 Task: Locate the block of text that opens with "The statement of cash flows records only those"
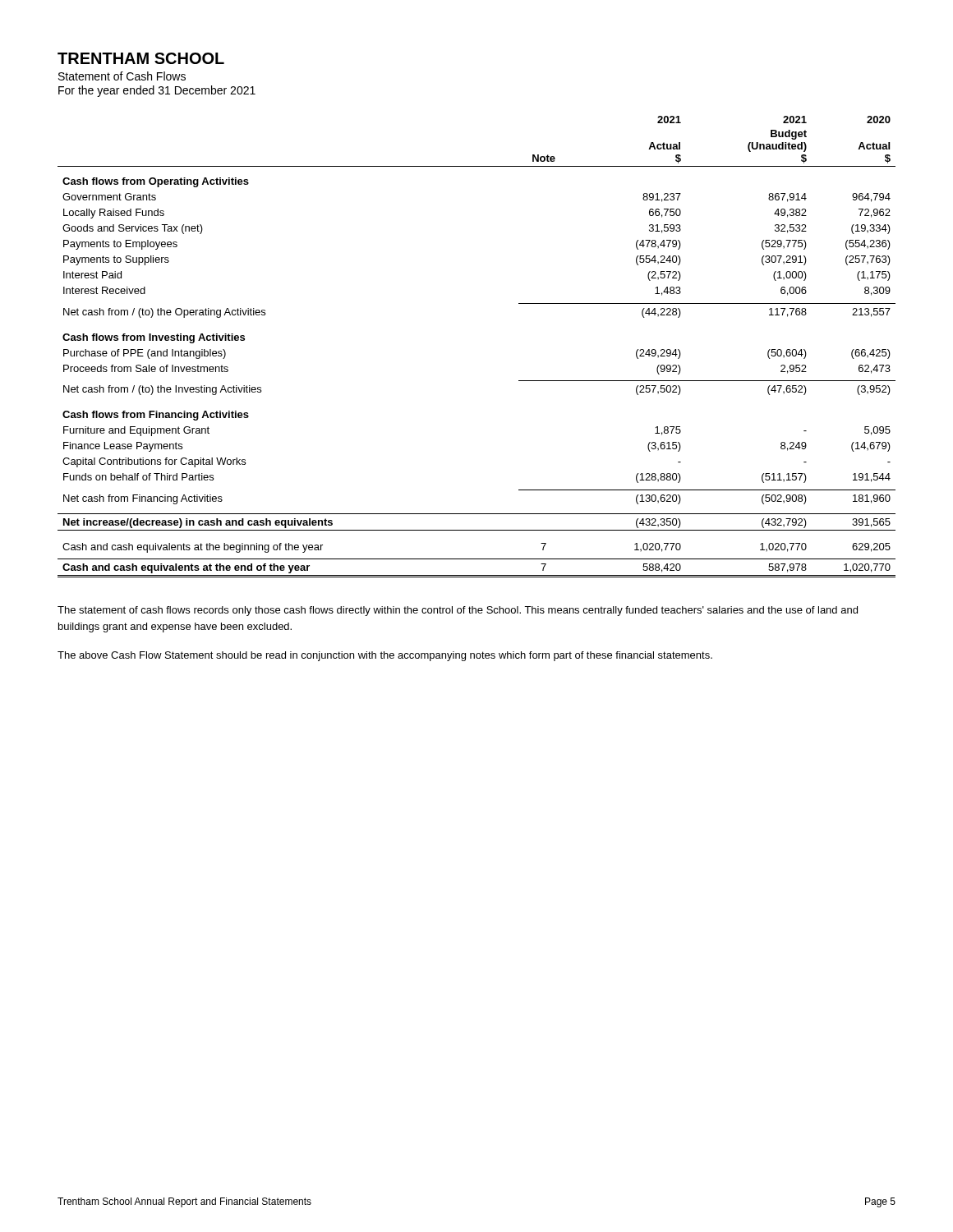[458, 618]
